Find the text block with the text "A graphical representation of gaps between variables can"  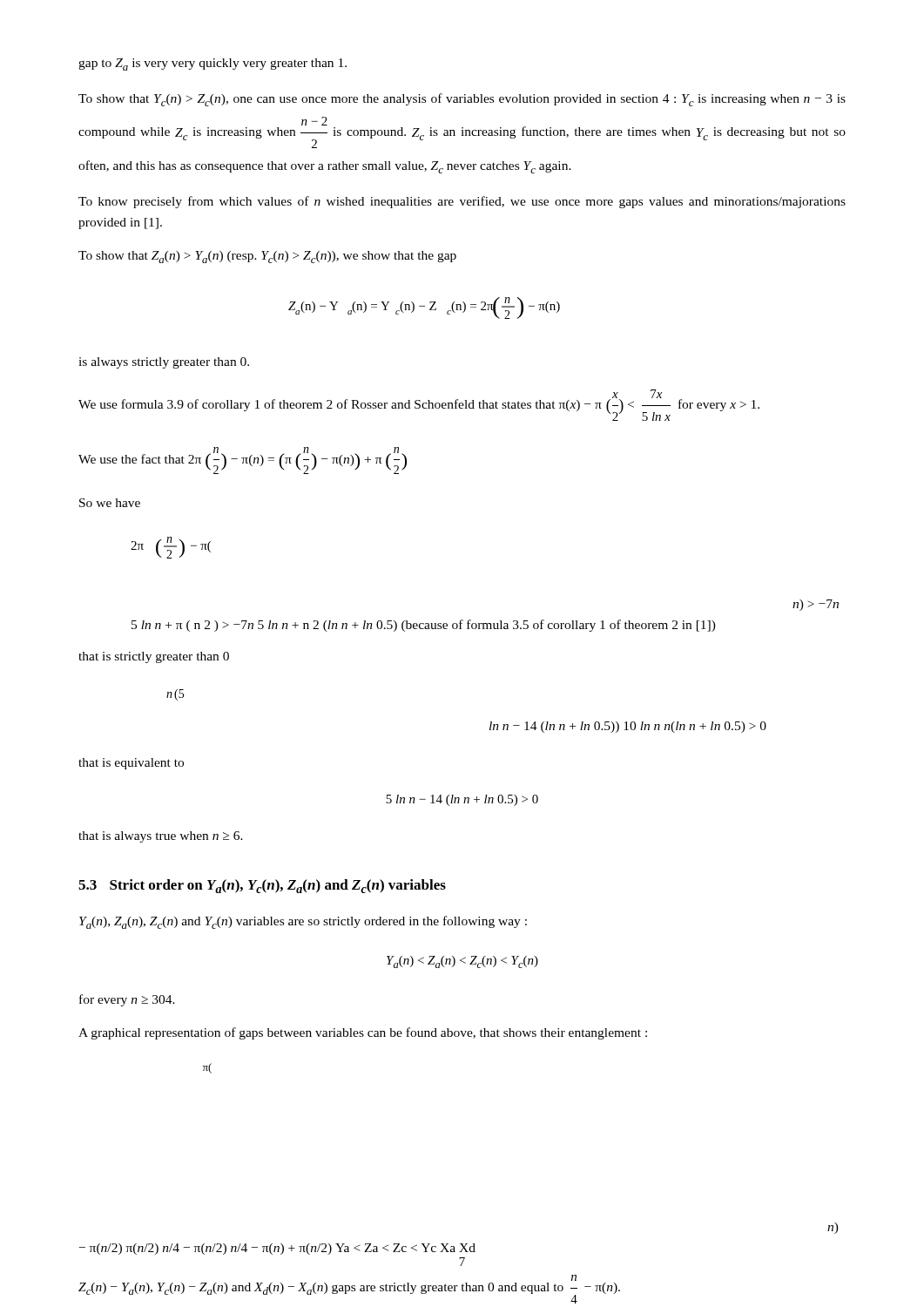tap(363, 1032)
